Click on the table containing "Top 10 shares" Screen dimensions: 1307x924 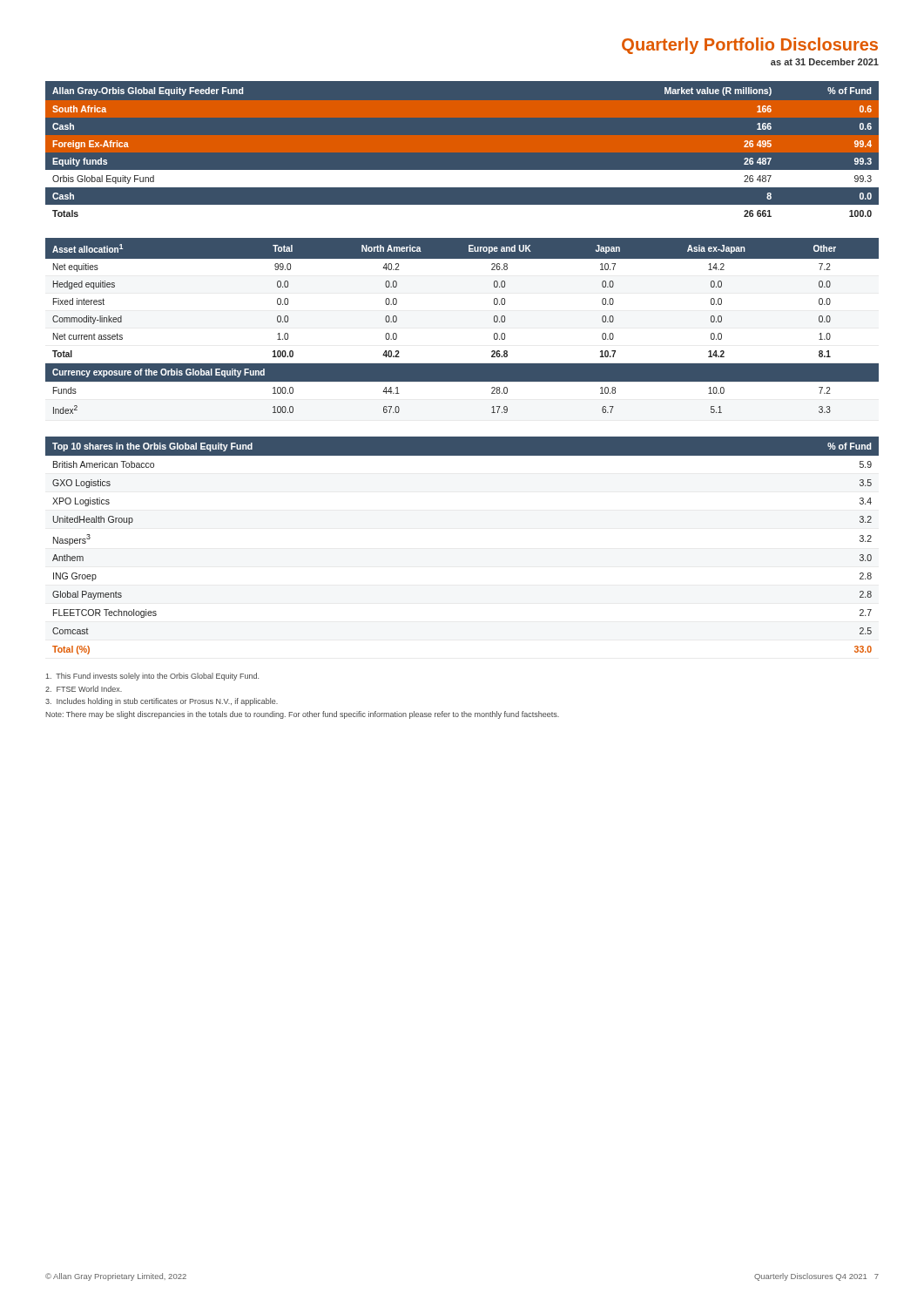(462, 548)
